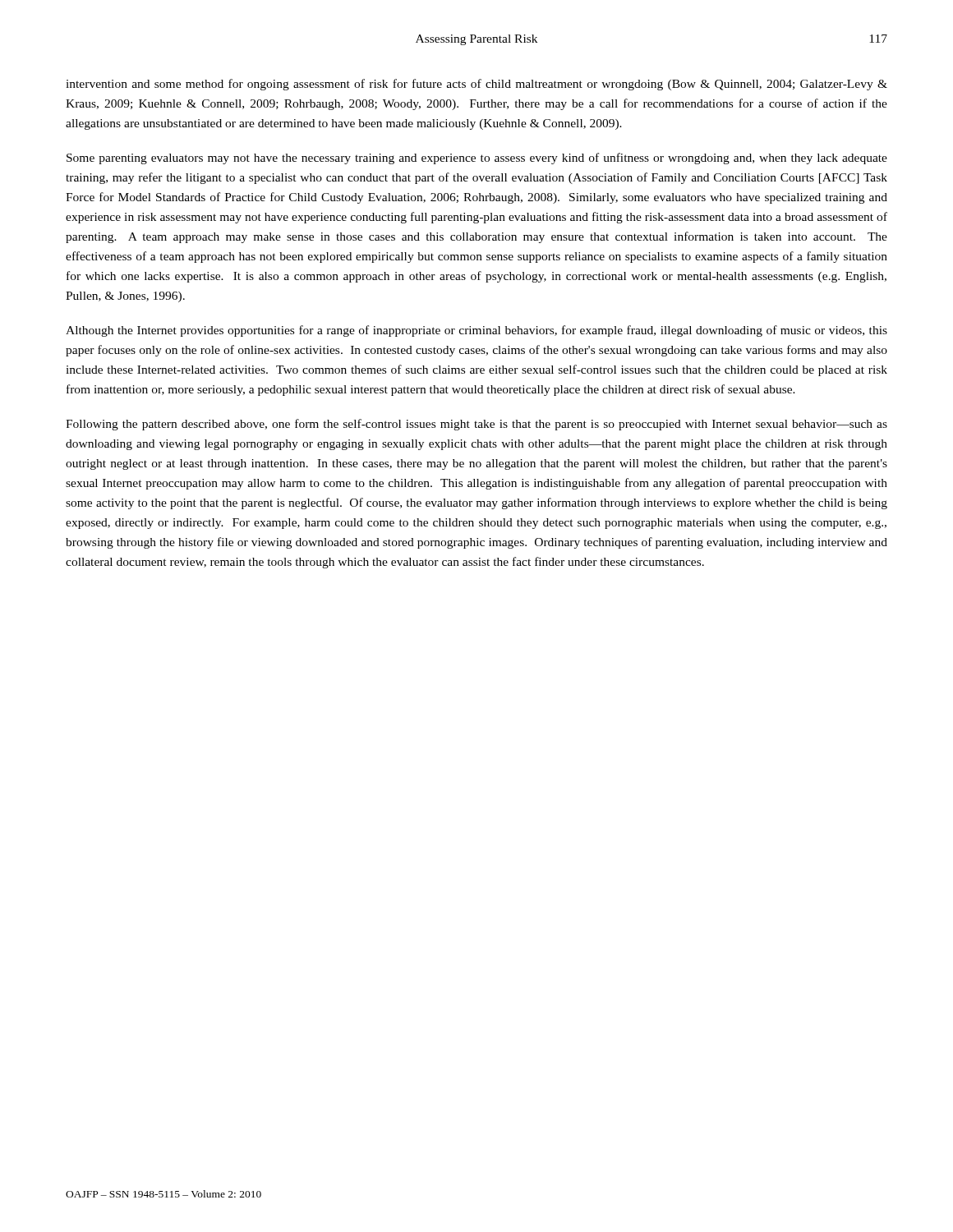Locate the block starting "Following the pattern described above, one form"

[x=476, y=493]
